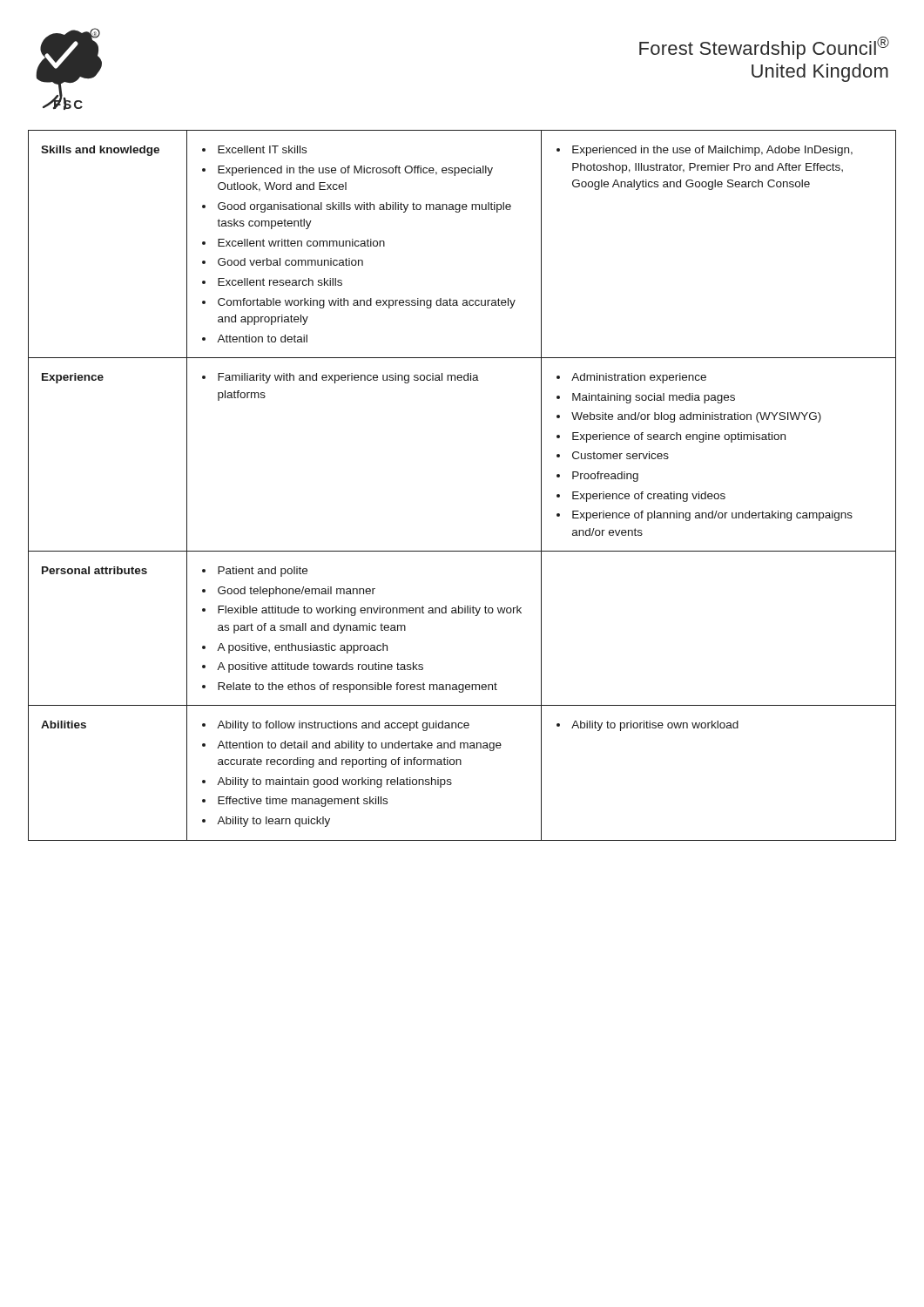Viewport: 924px width, 1307px height.
Task: Where does it say "Forest Stewardship Council® United Kingdom"?
Action: [764, 48]
